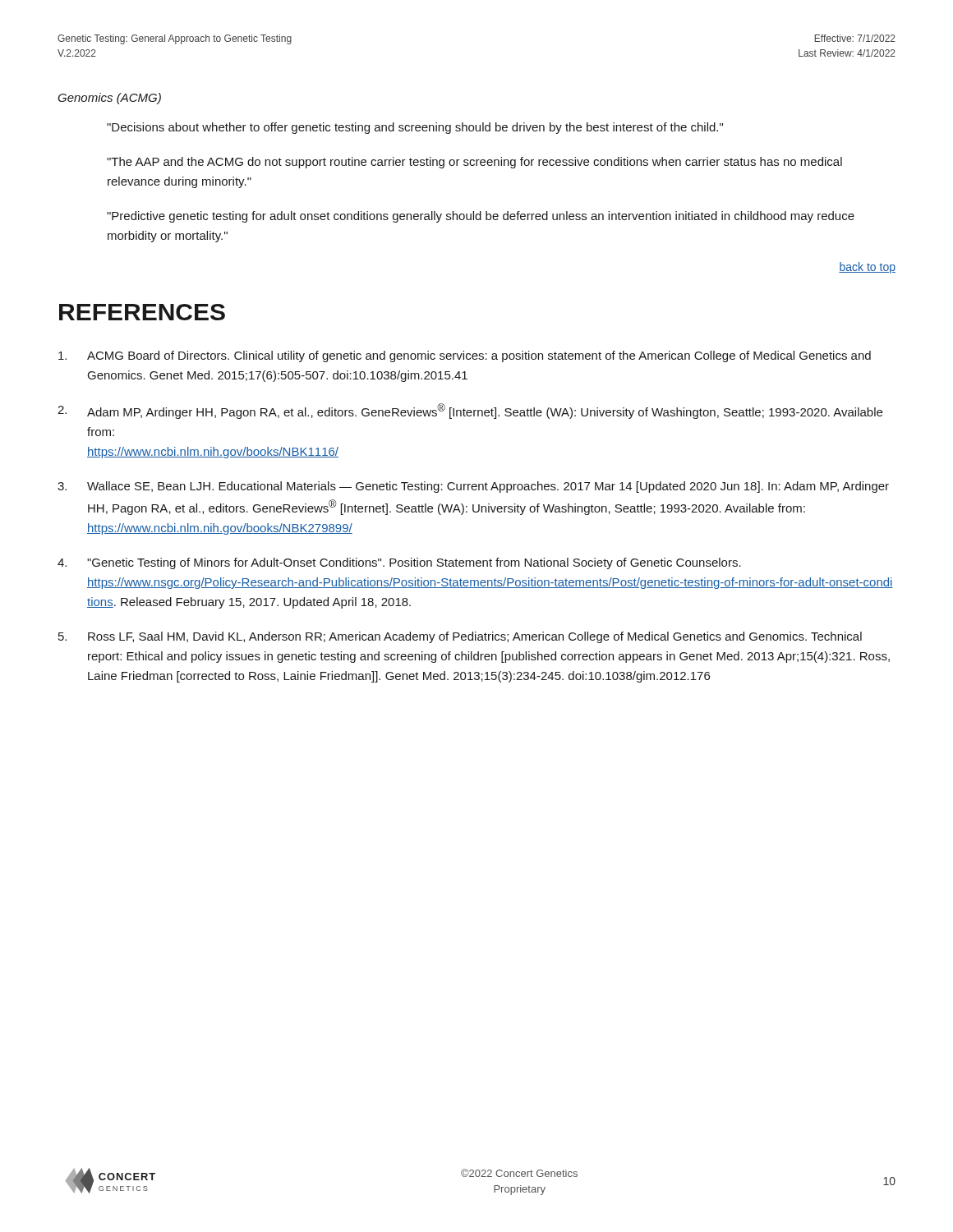953x1232 pixels.
Task: Locate the text block starting "2. Adam MP, Ardinger HH,"
Action: tap(470, 411)
